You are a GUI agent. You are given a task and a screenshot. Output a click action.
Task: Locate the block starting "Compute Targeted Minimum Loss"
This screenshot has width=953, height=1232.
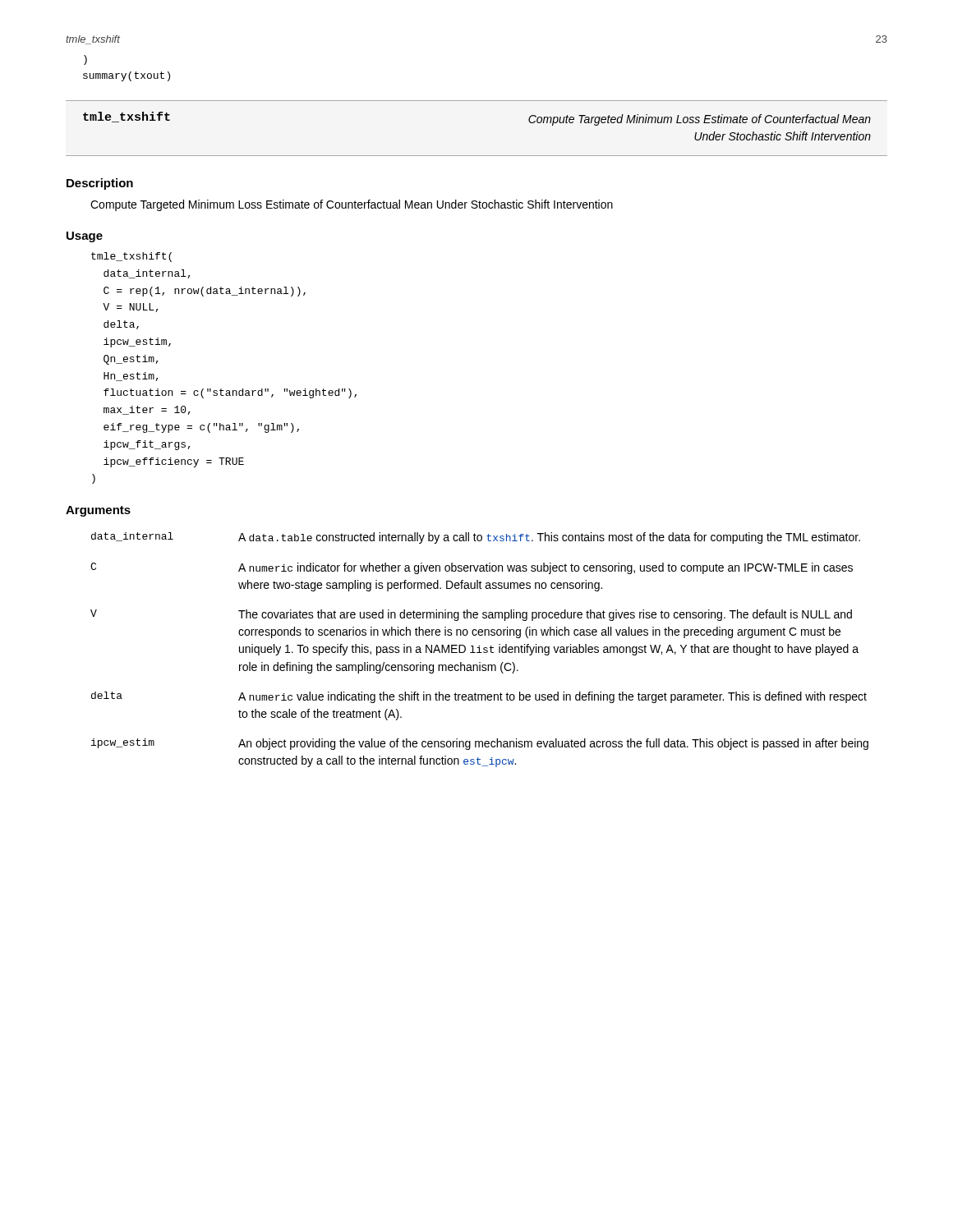coord(352,205)
